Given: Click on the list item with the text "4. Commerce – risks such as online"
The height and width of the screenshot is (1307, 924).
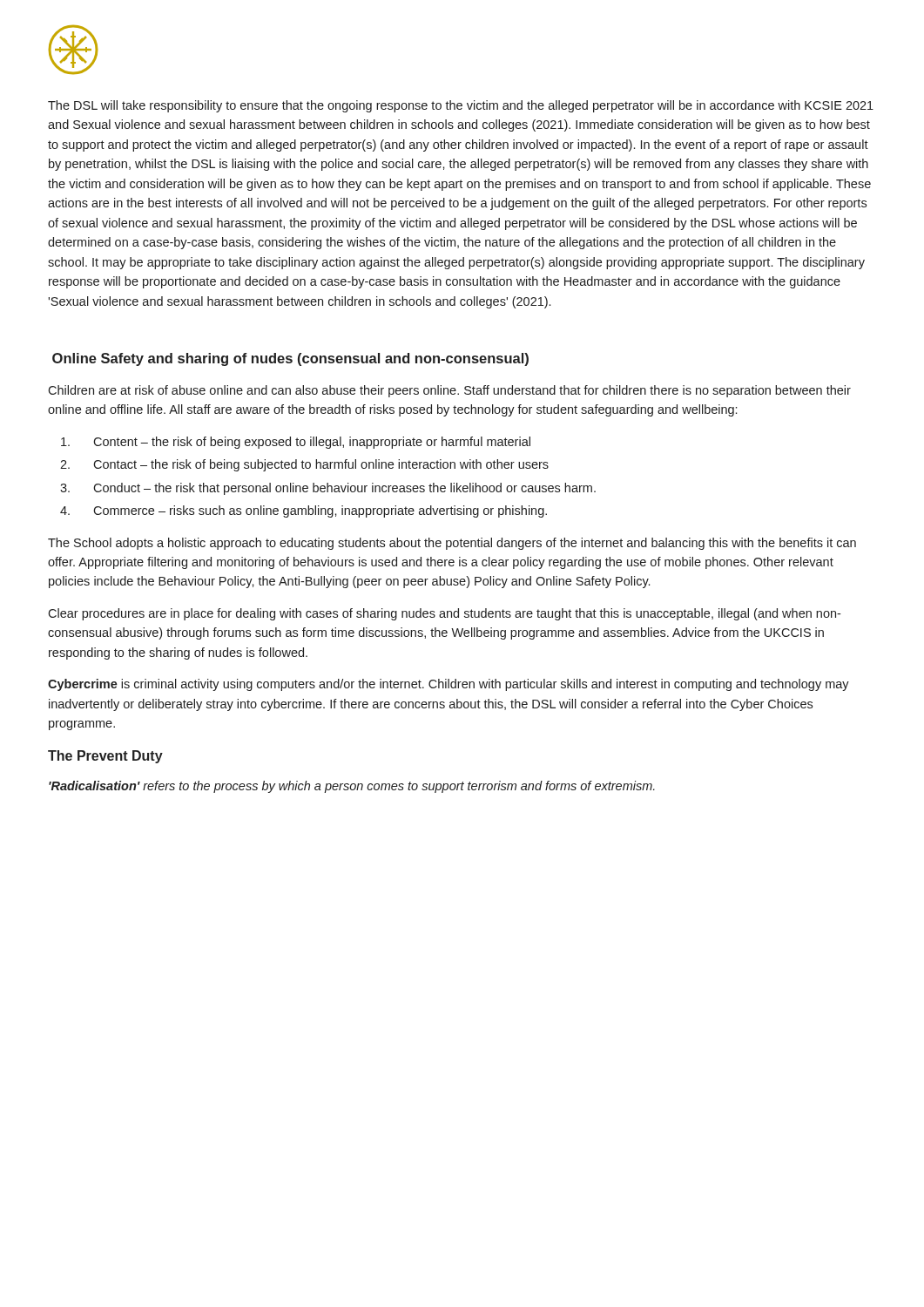Looking at the screenshot, I should coord(298,511).
